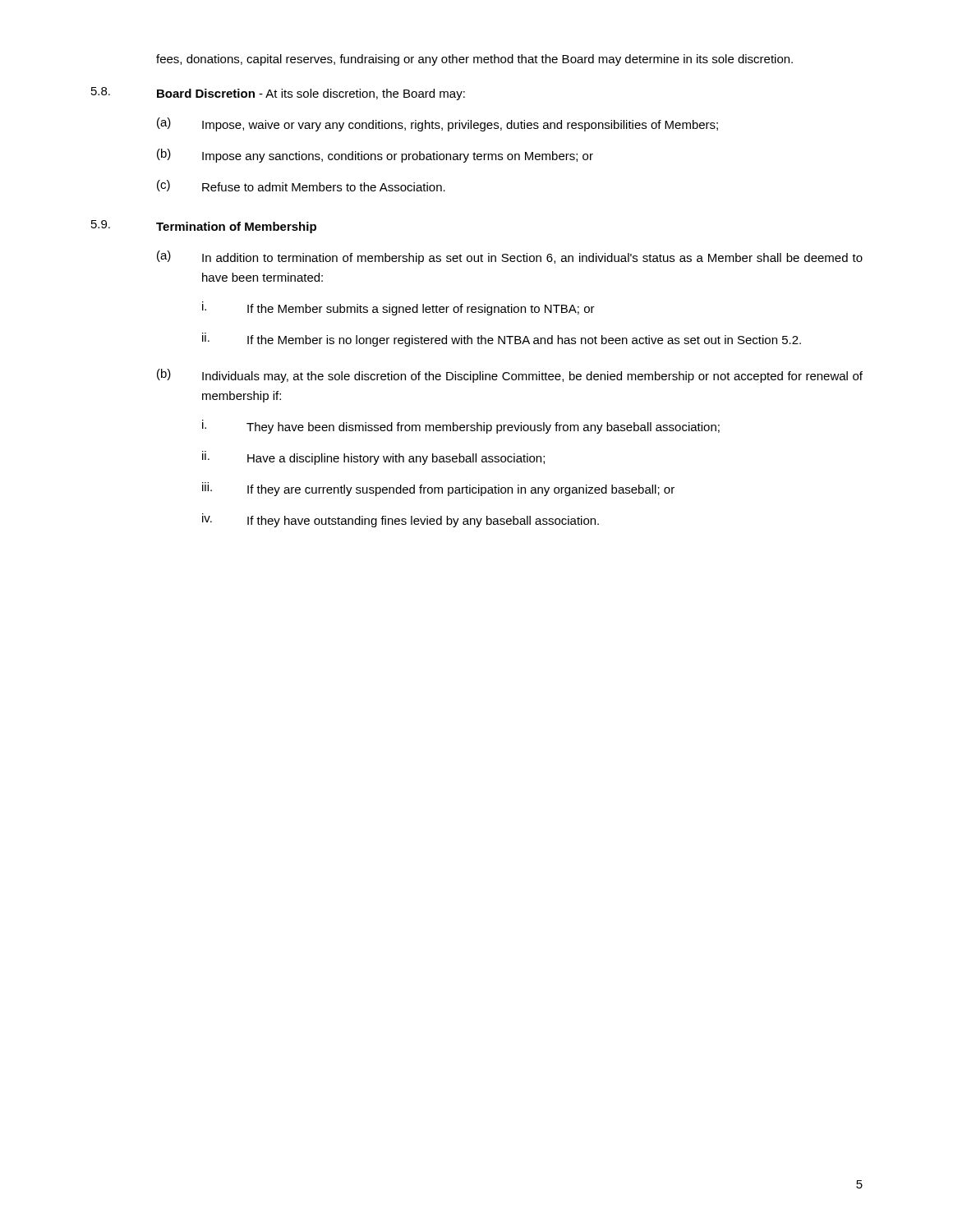Locate the block of text that opens with "ii. Have a discipline"
The height and width of the screenshot is (1232, 953).
(x=532, y=458)
